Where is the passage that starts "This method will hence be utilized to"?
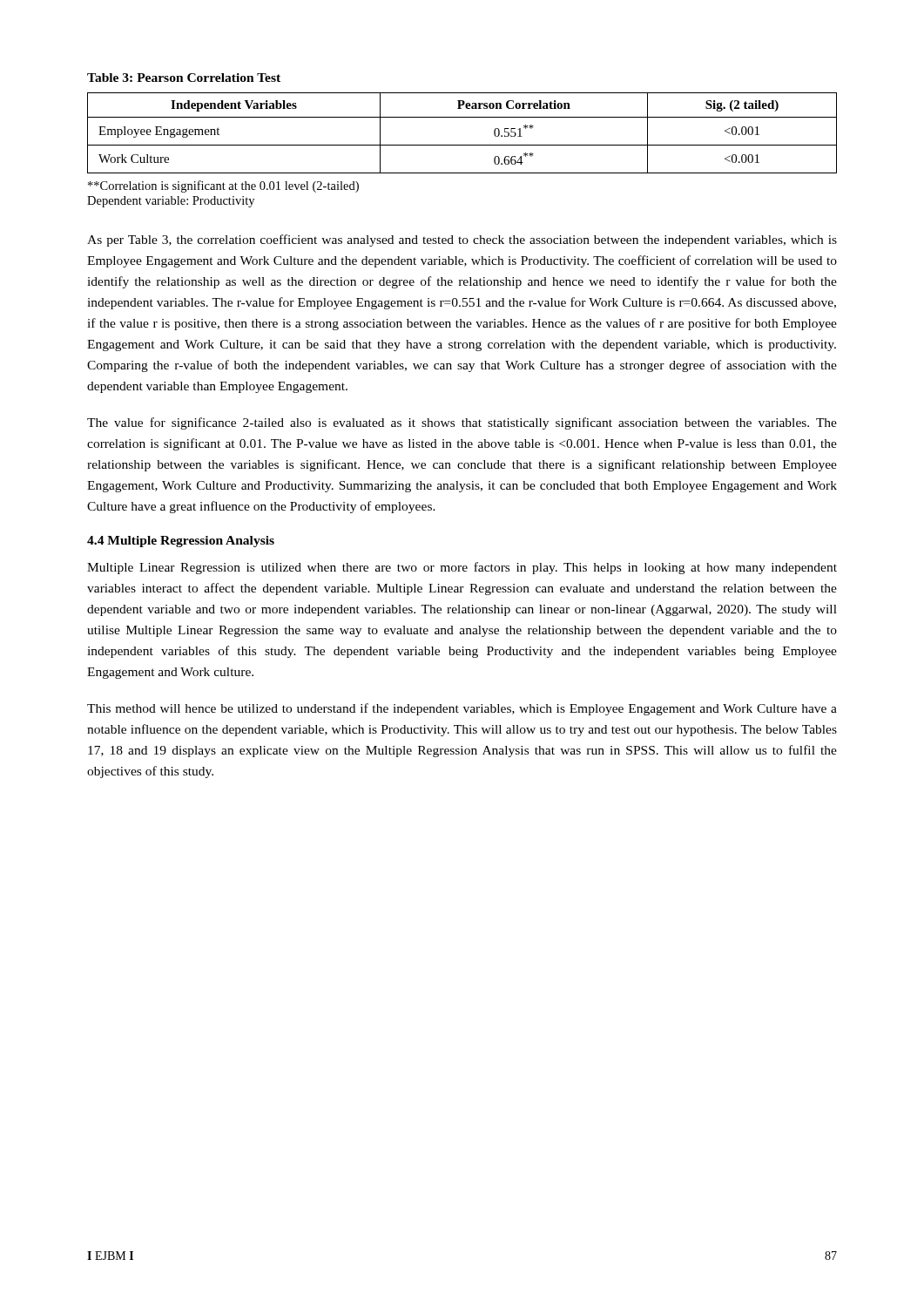This screenshot has height=1307, width=924. coord(462,740)
